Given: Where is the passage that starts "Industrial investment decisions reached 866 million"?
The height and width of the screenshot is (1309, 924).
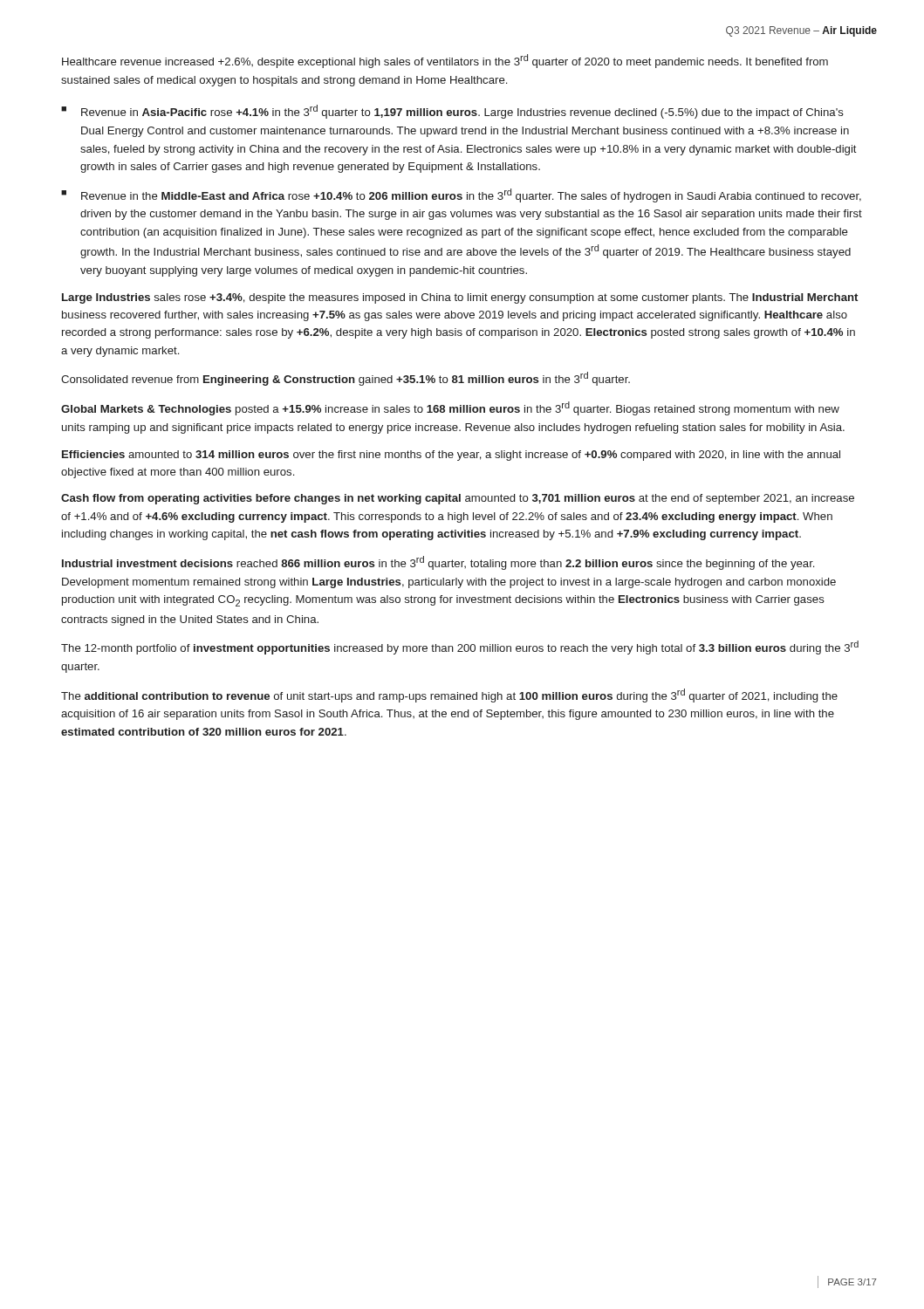Looking at the screenshot, I should (x=449, y=590).
